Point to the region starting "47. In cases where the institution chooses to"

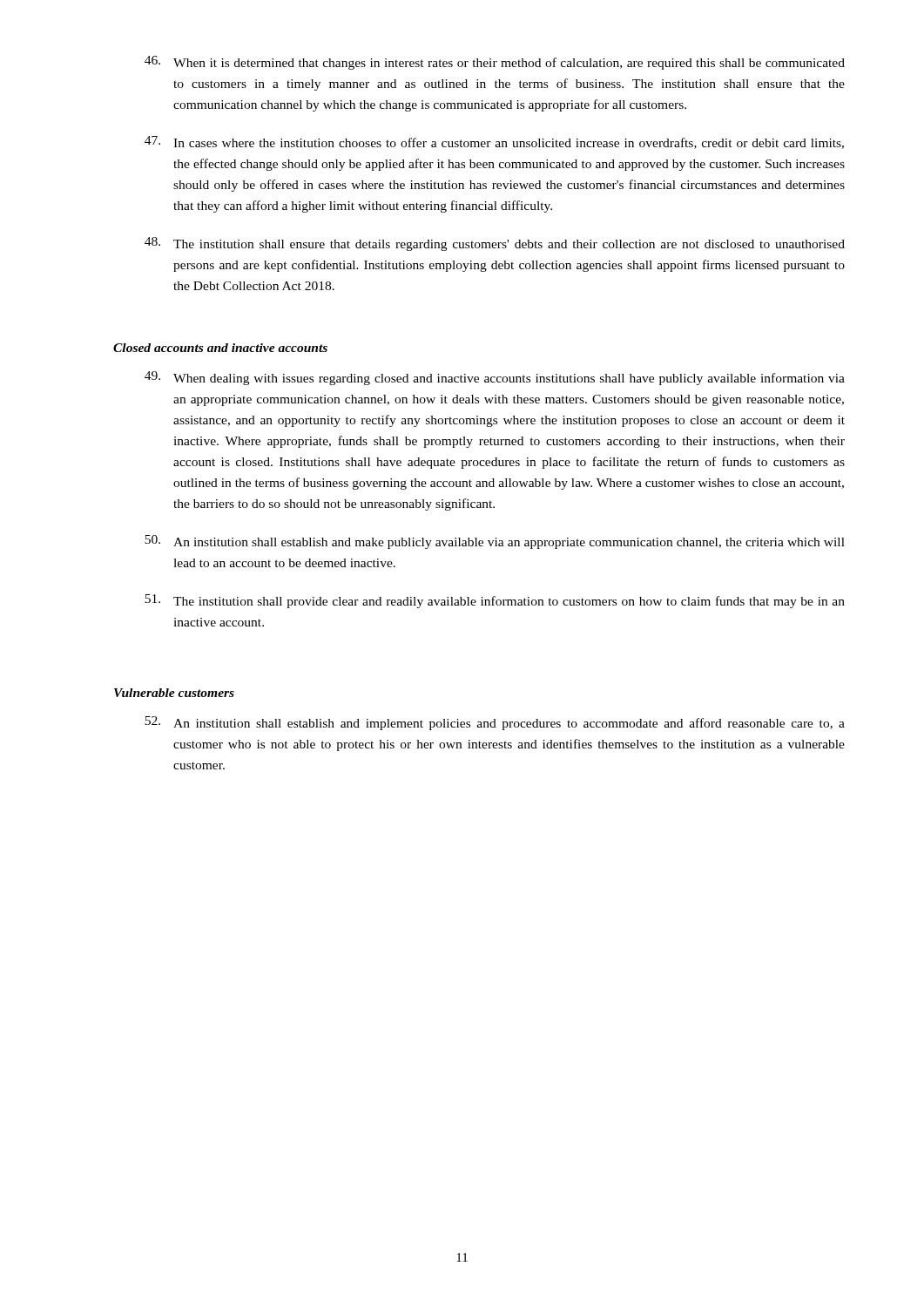coord(479,174)
